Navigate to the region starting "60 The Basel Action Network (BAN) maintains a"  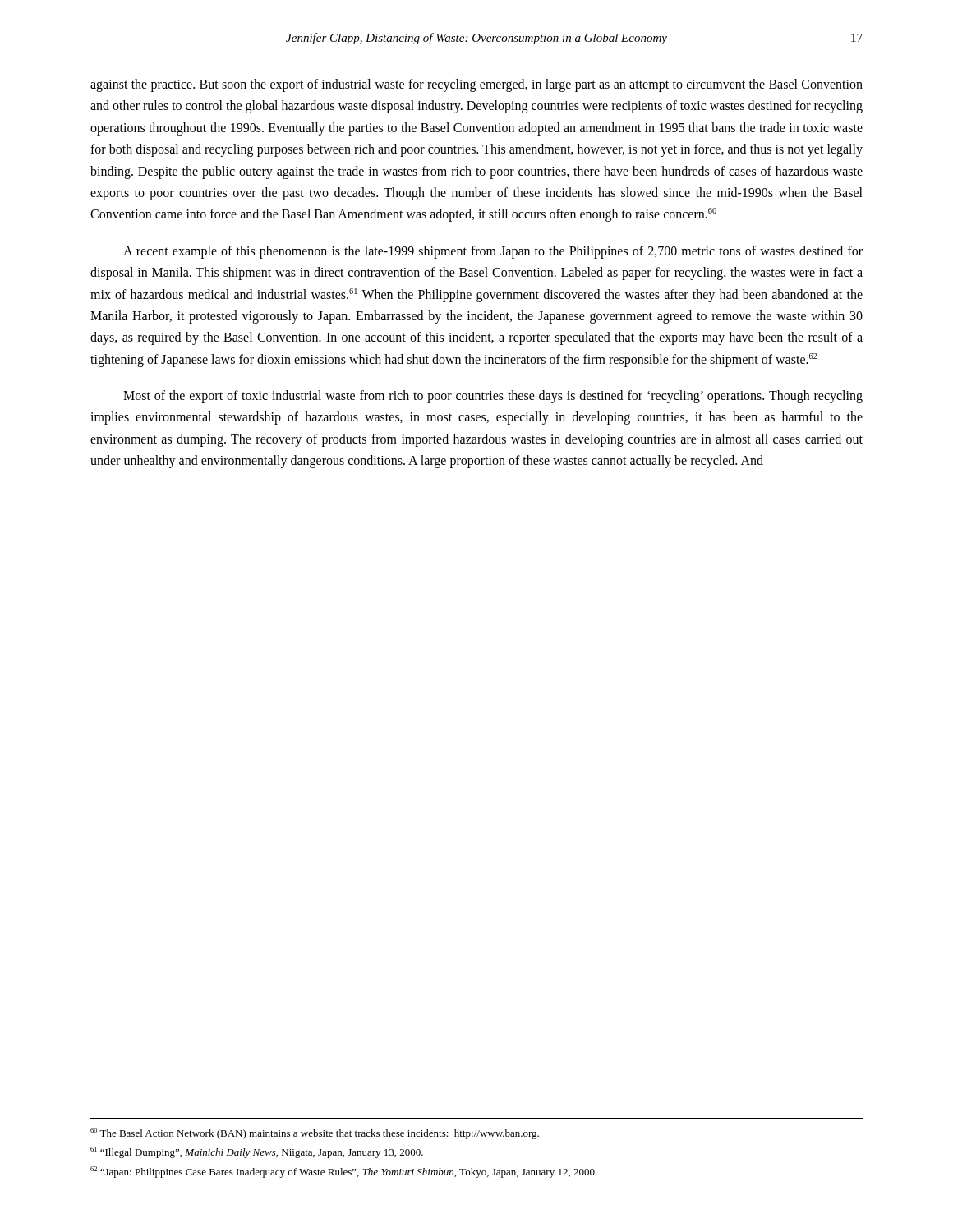coord(315,1132)
